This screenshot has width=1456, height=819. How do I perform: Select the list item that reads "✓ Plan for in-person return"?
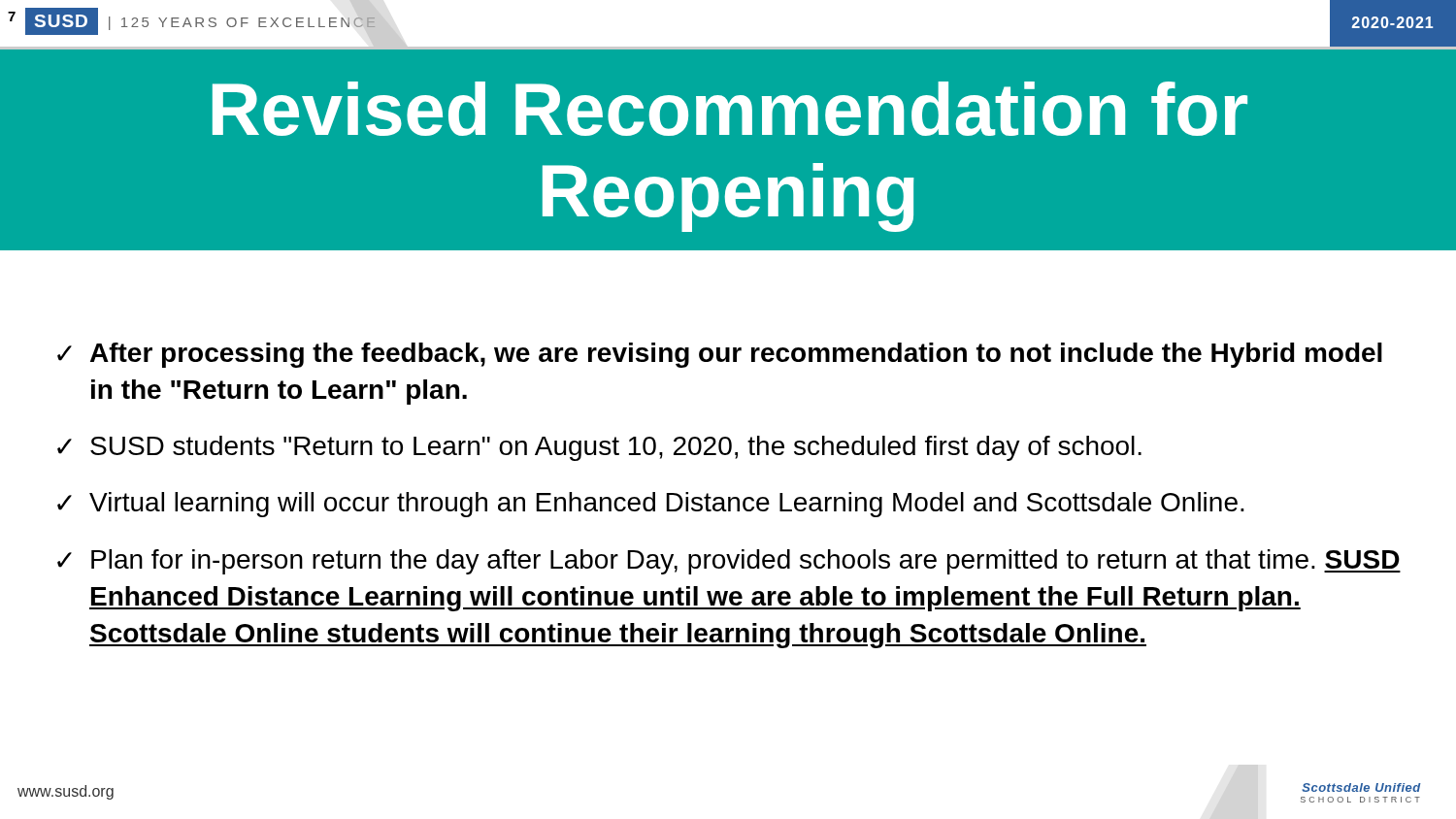pos(733,597)
